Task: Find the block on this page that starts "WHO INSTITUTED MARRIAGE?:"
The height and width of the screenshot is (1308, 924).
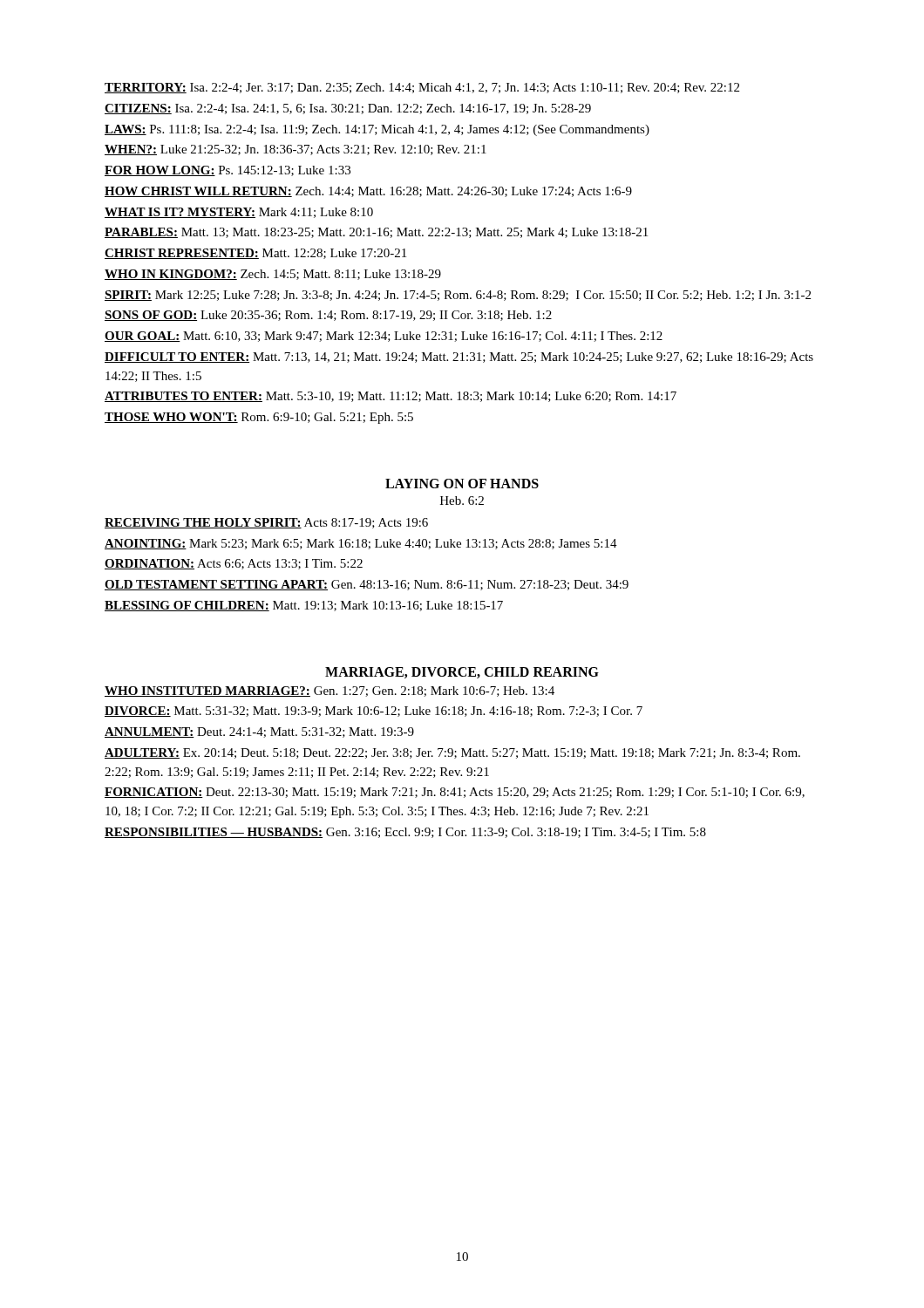Action: [x=330, y=690]
